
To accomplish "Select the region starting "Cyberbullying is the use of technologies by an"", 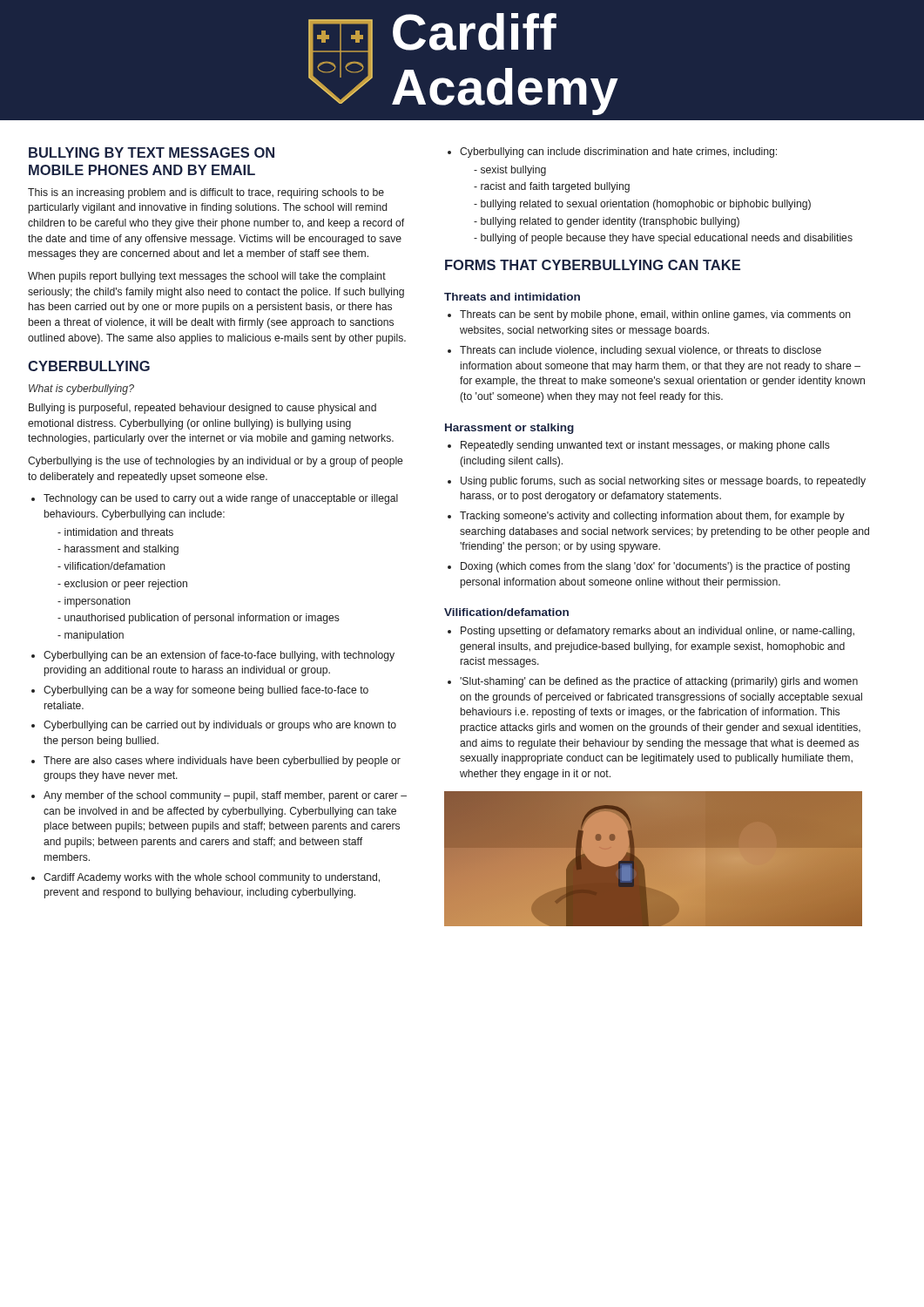I will click(x=216, y=469).
